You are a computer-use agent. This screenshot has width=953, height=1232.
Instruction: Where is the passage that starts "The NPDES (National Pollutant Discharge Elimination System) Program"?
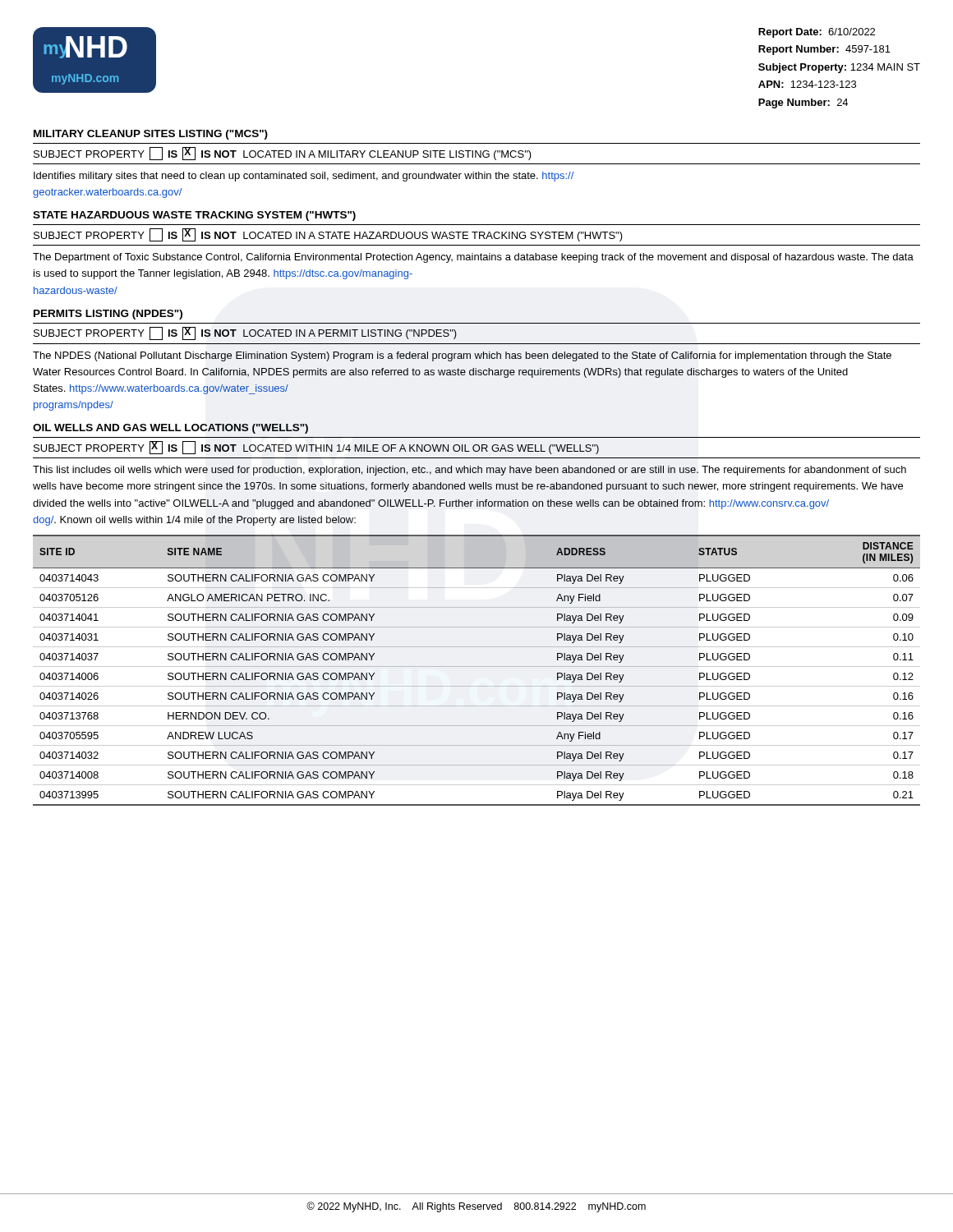[462, 380]
